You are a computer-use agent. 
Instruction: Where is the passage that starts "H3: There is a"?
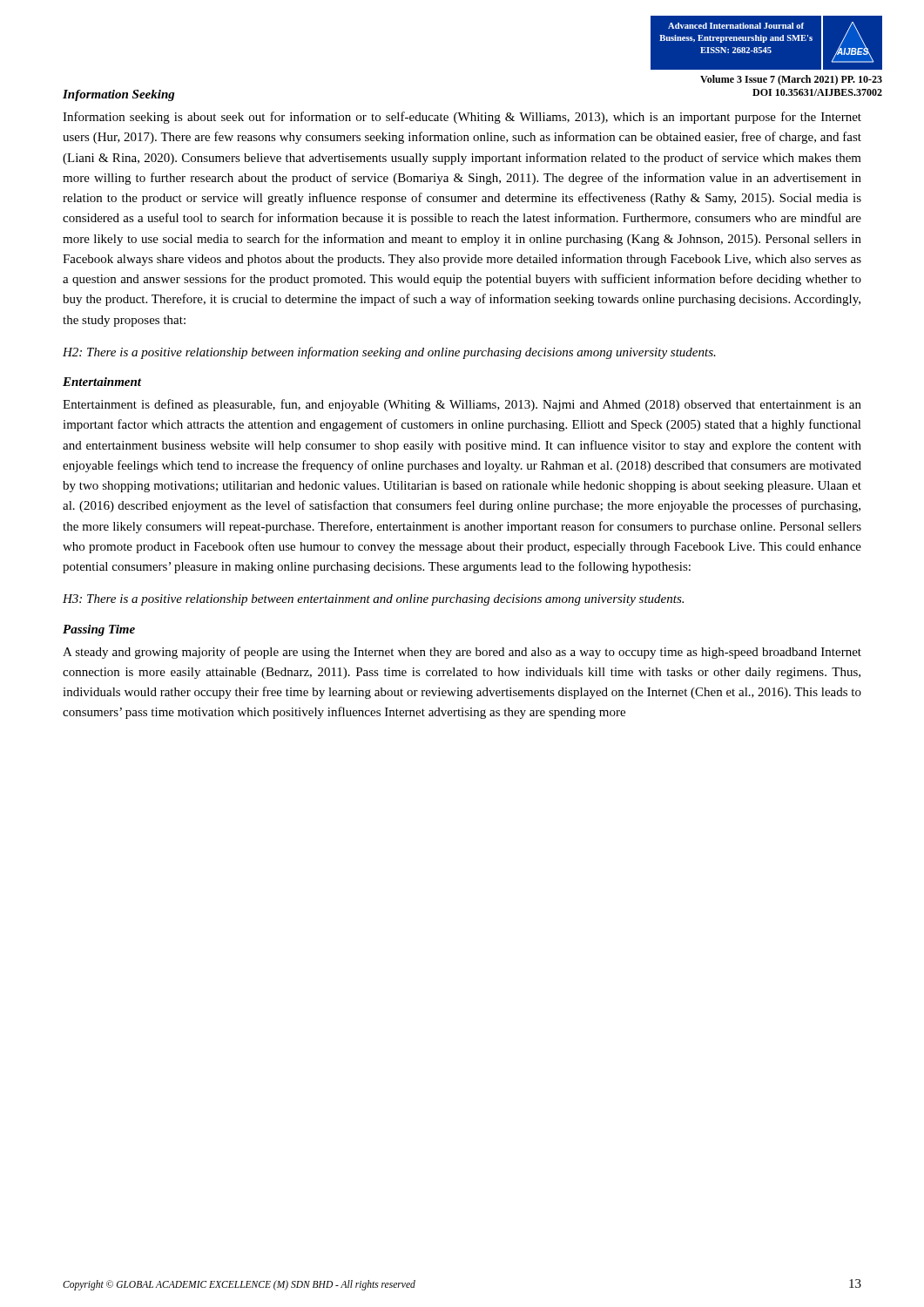pyautogui.click(x=374, y=599)
